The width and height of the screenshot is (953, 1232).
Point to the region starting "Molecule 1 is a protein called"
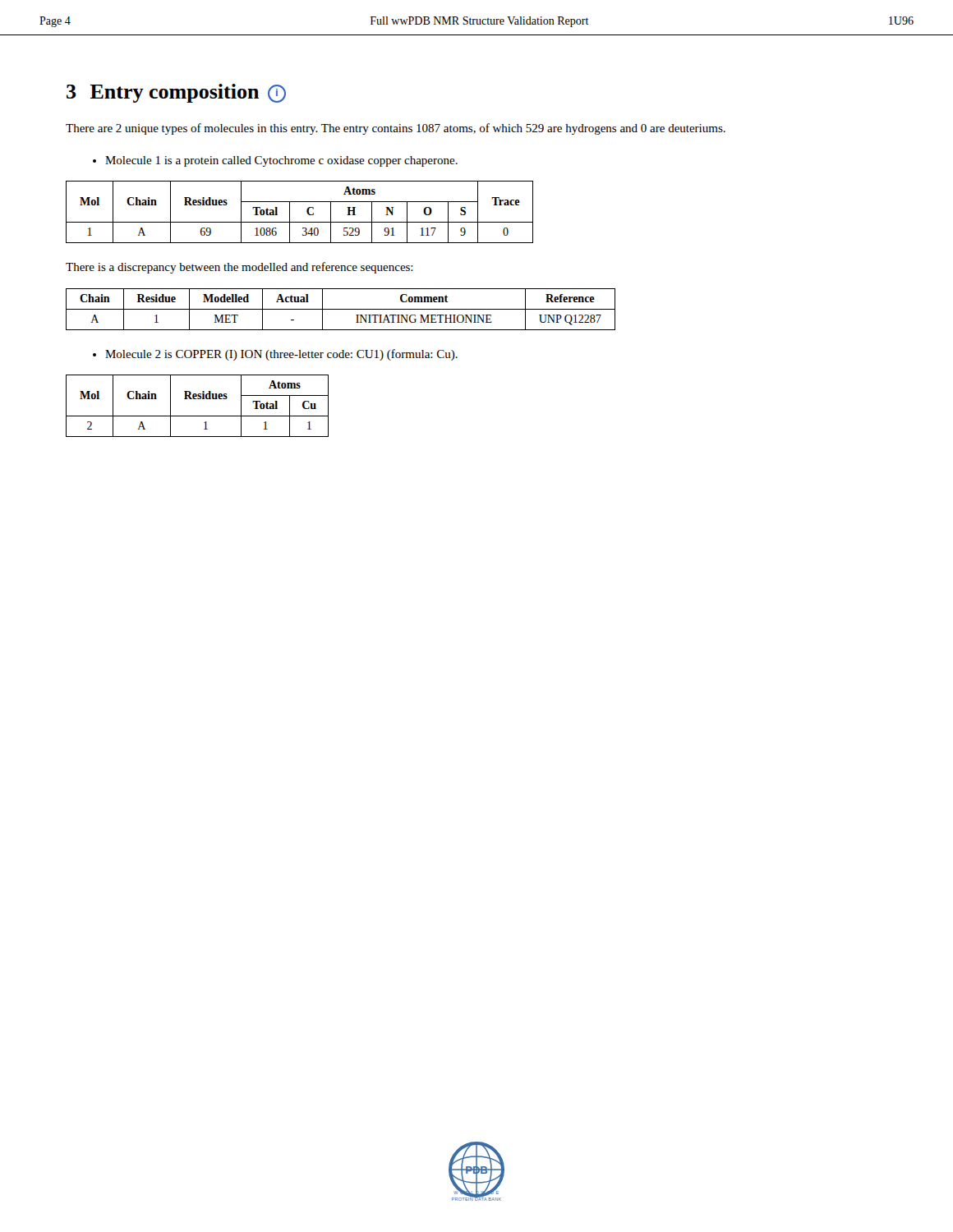pyautogui.click(x=275, y=161)
